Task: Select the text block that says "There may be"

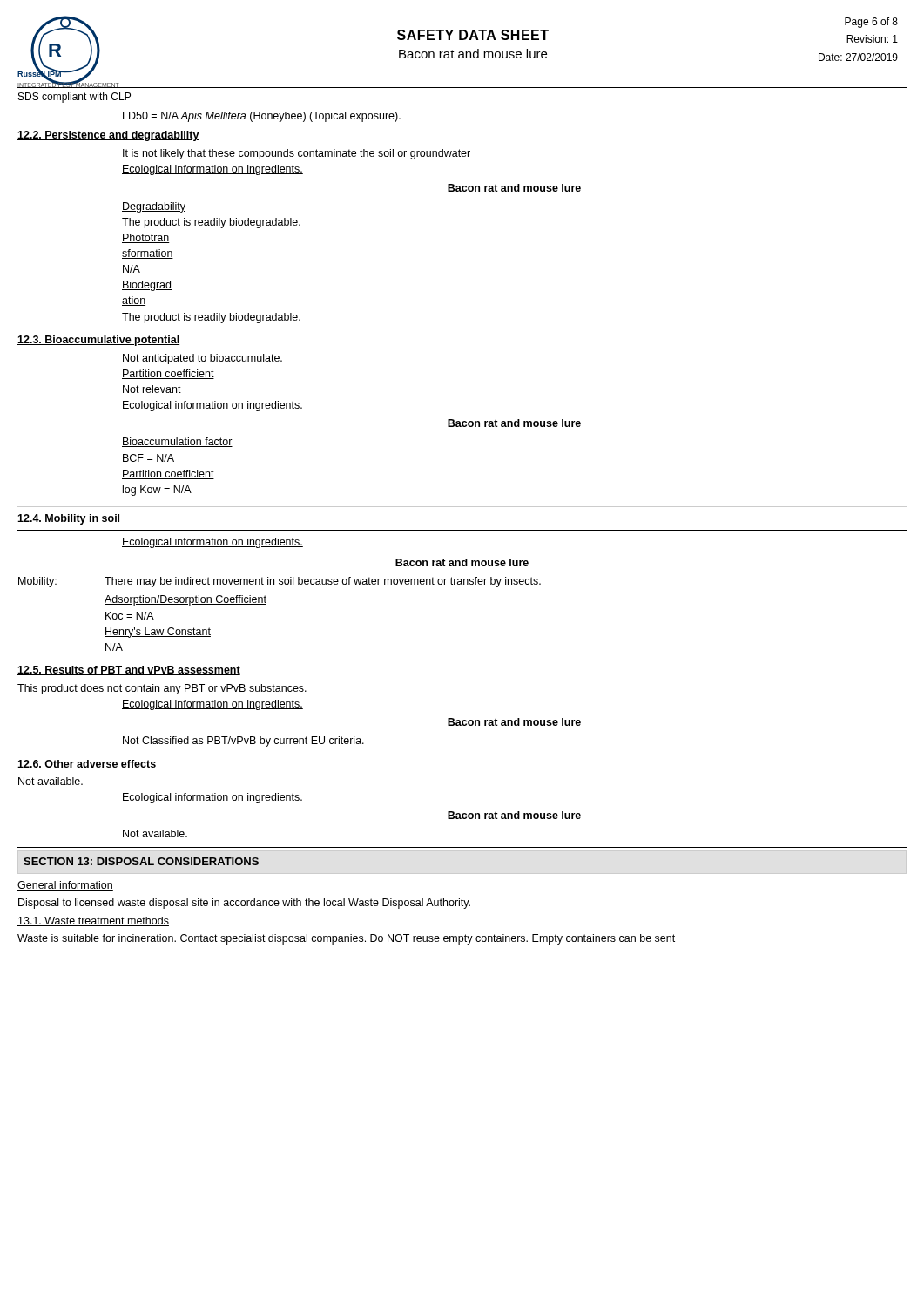Action: [x=323, y=581]
